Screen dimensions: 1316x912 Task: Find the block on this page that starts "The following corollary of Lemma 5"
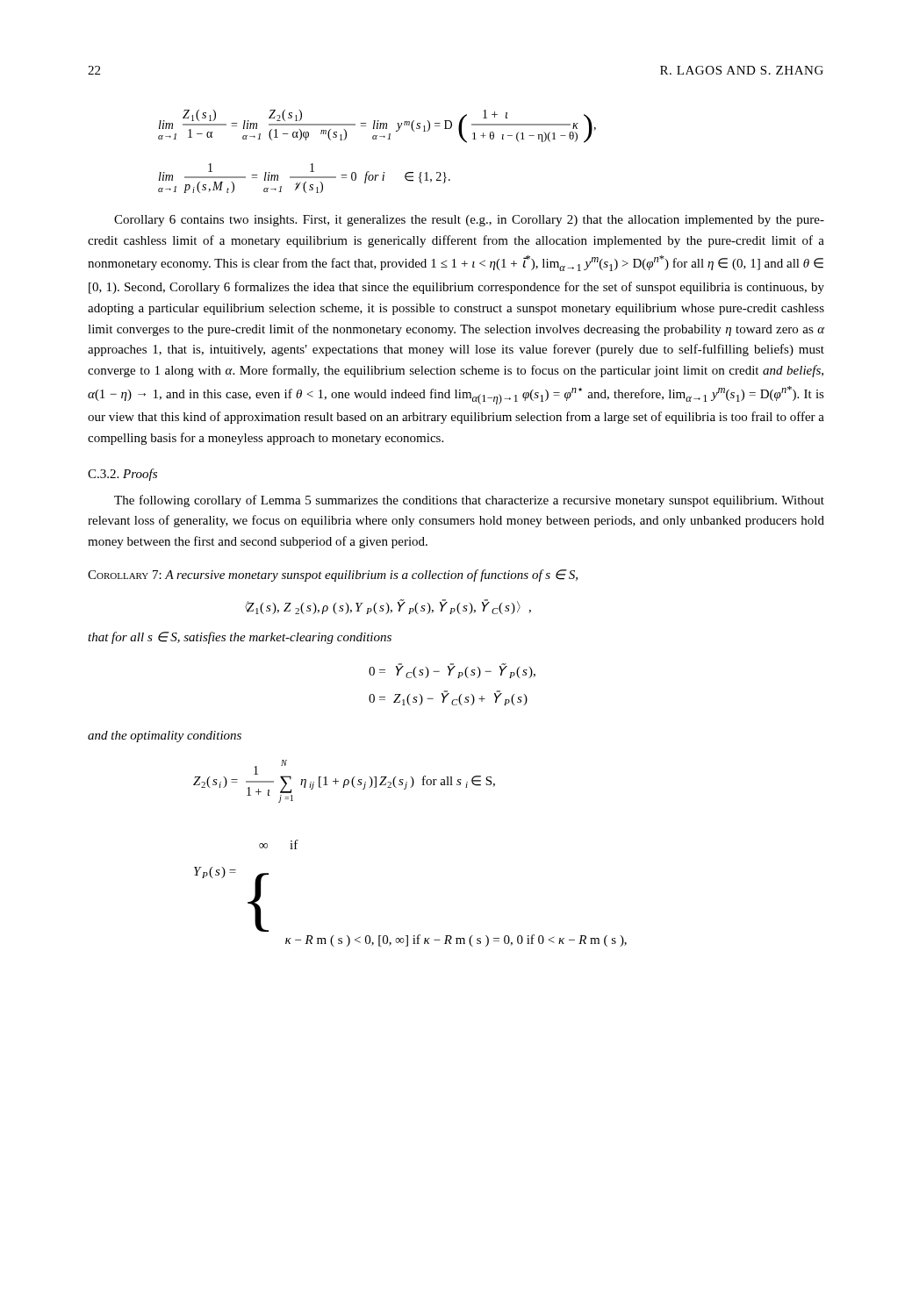click(456, 521)
